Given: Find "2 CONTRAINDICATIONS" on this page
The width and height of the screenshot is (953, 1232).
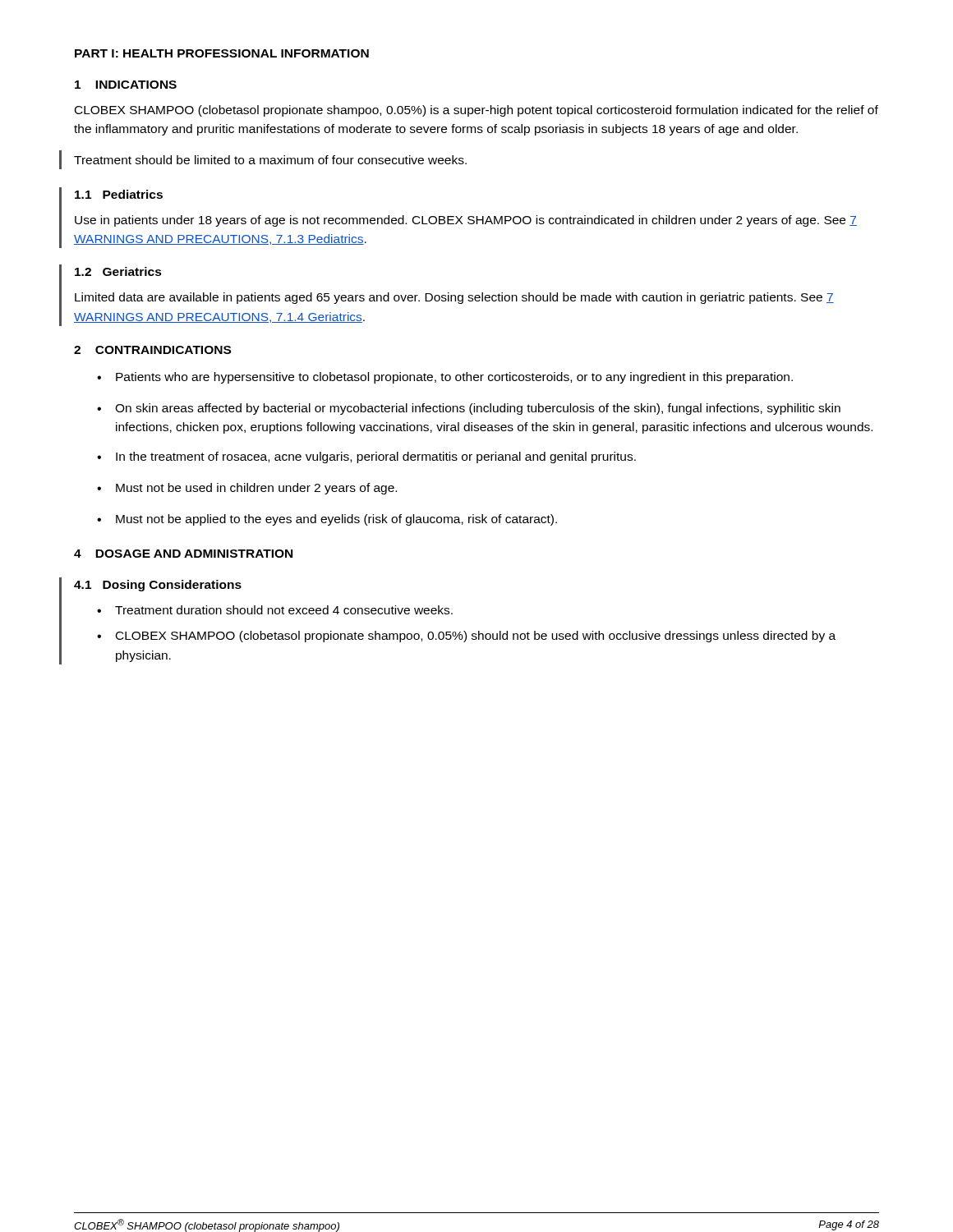Looking at the screenshot, I should point(153,349).
